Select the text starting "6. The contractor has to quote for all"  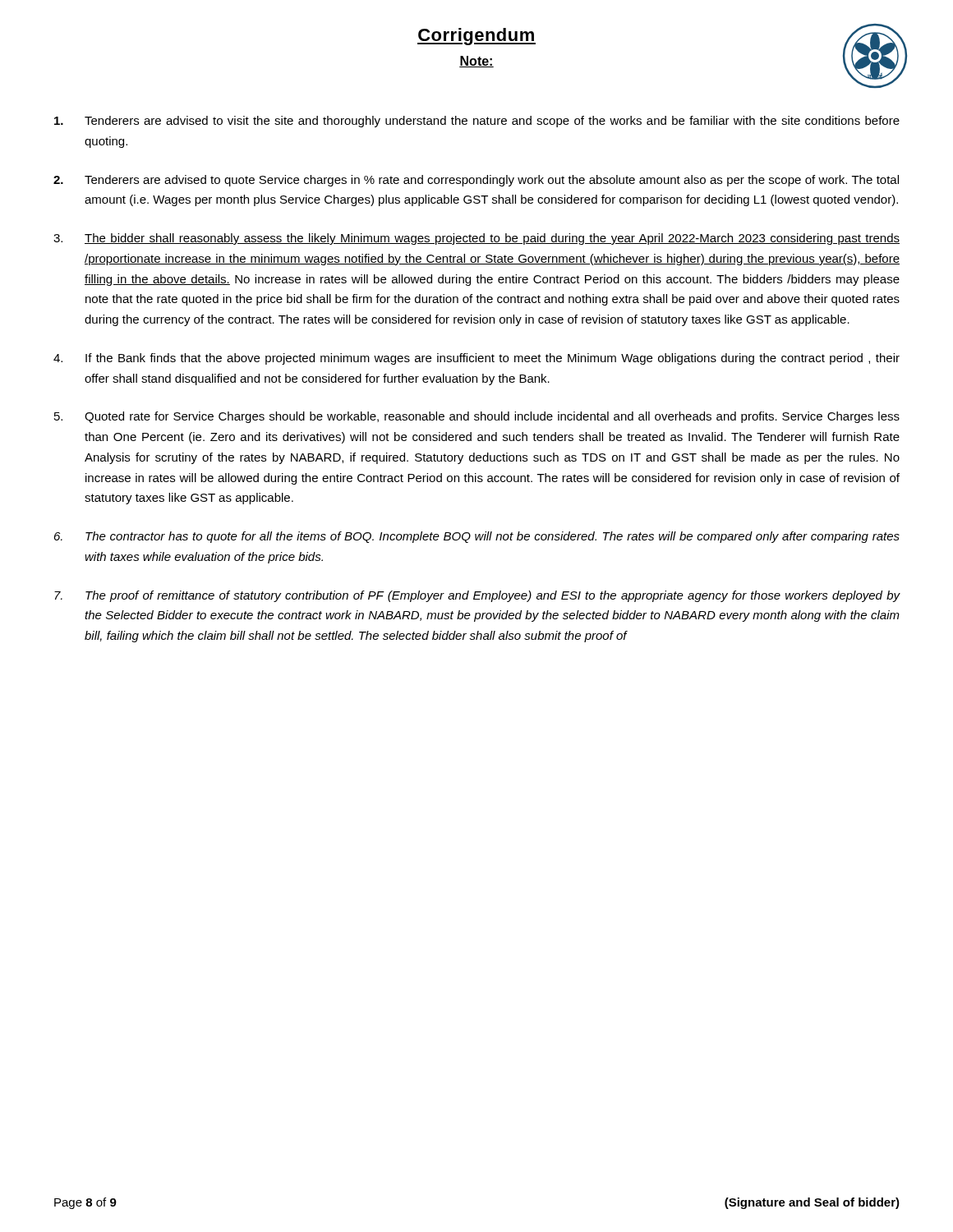[476, 547]
